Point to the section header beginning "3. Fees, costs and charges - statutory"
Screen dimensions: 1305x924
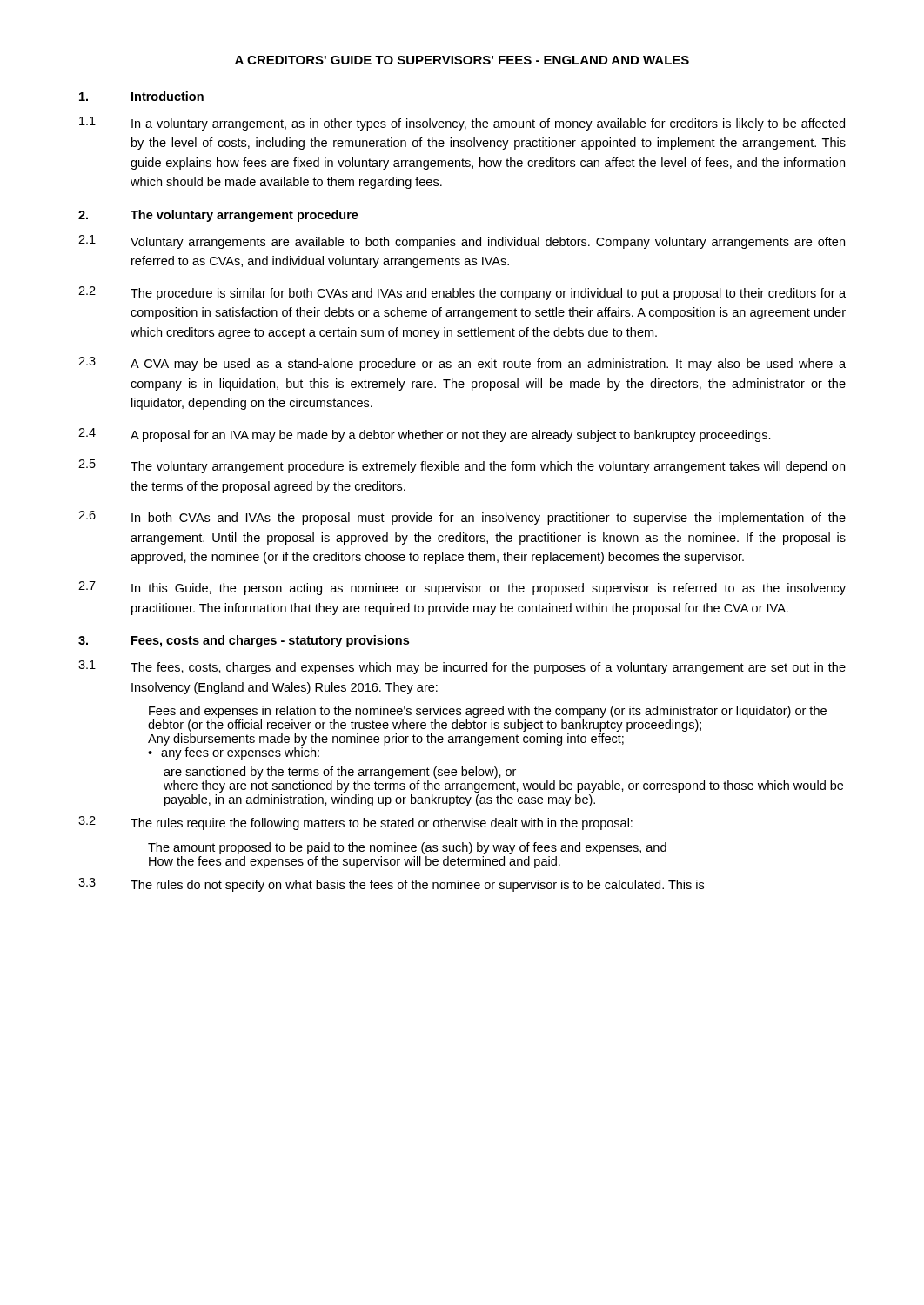(244, 641)
